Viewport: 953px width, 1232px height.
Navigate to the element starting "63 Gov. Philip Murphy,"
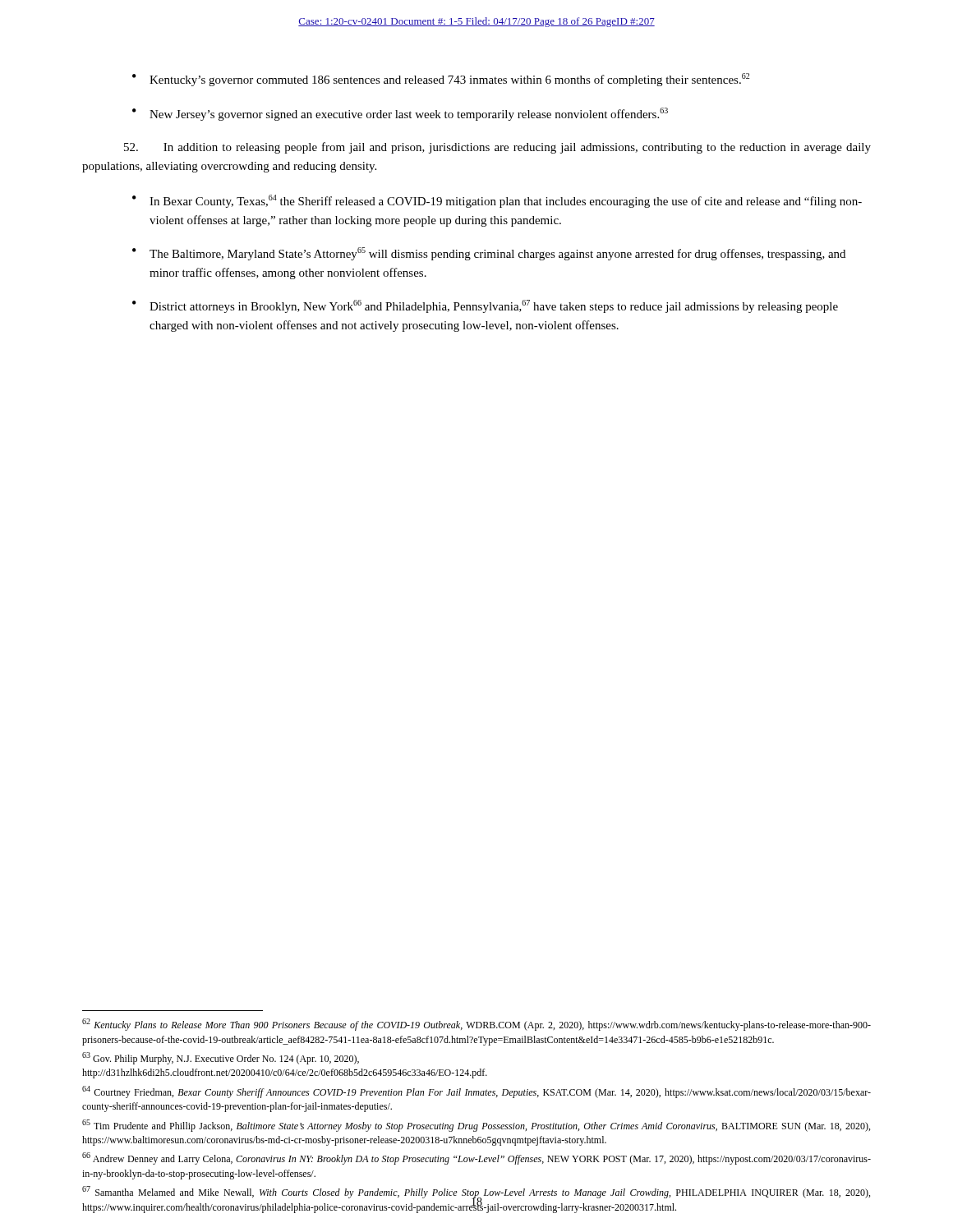tap(285, 1065)
